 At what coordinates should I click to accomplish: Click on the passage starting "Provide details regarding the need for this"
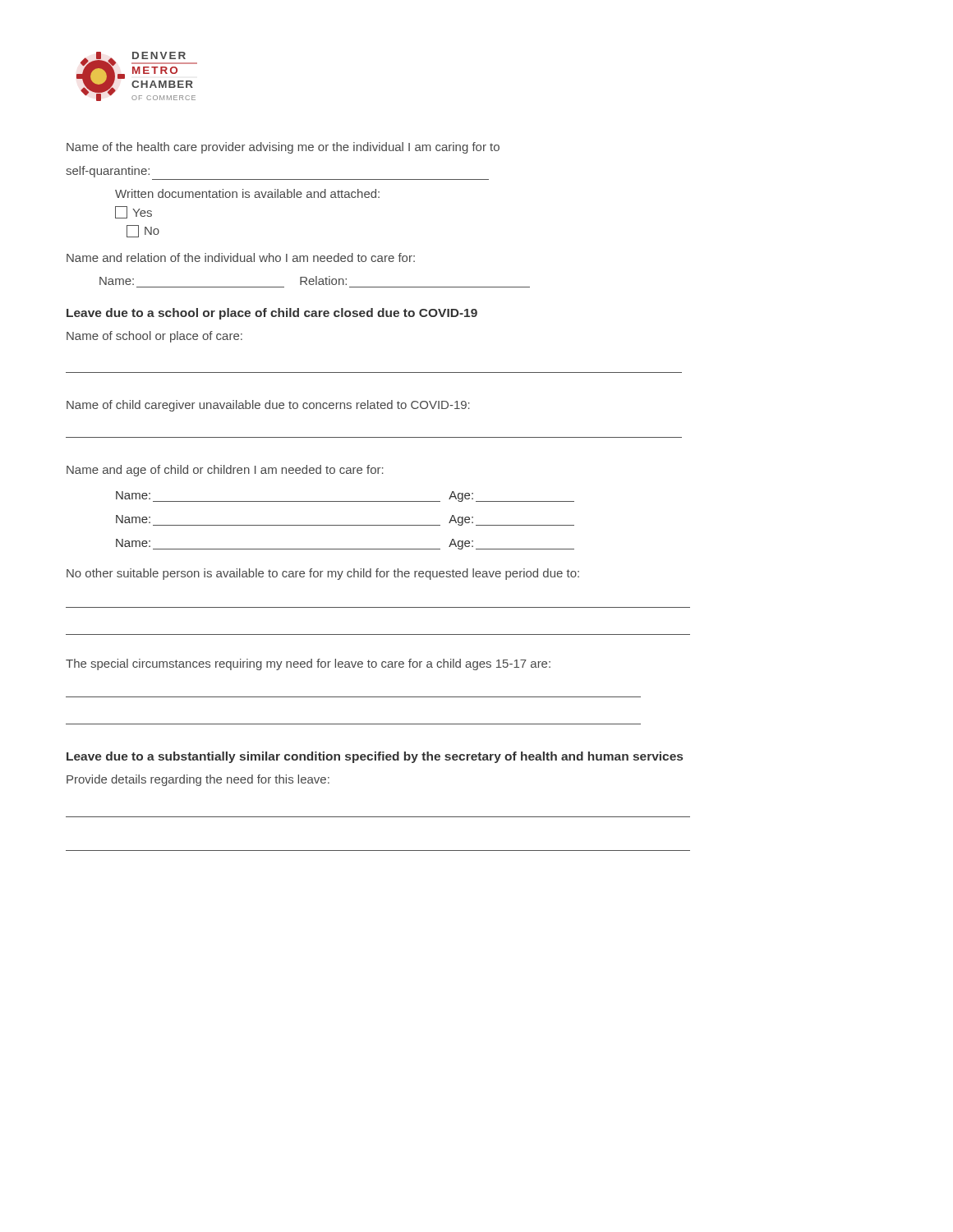[198, 779]
